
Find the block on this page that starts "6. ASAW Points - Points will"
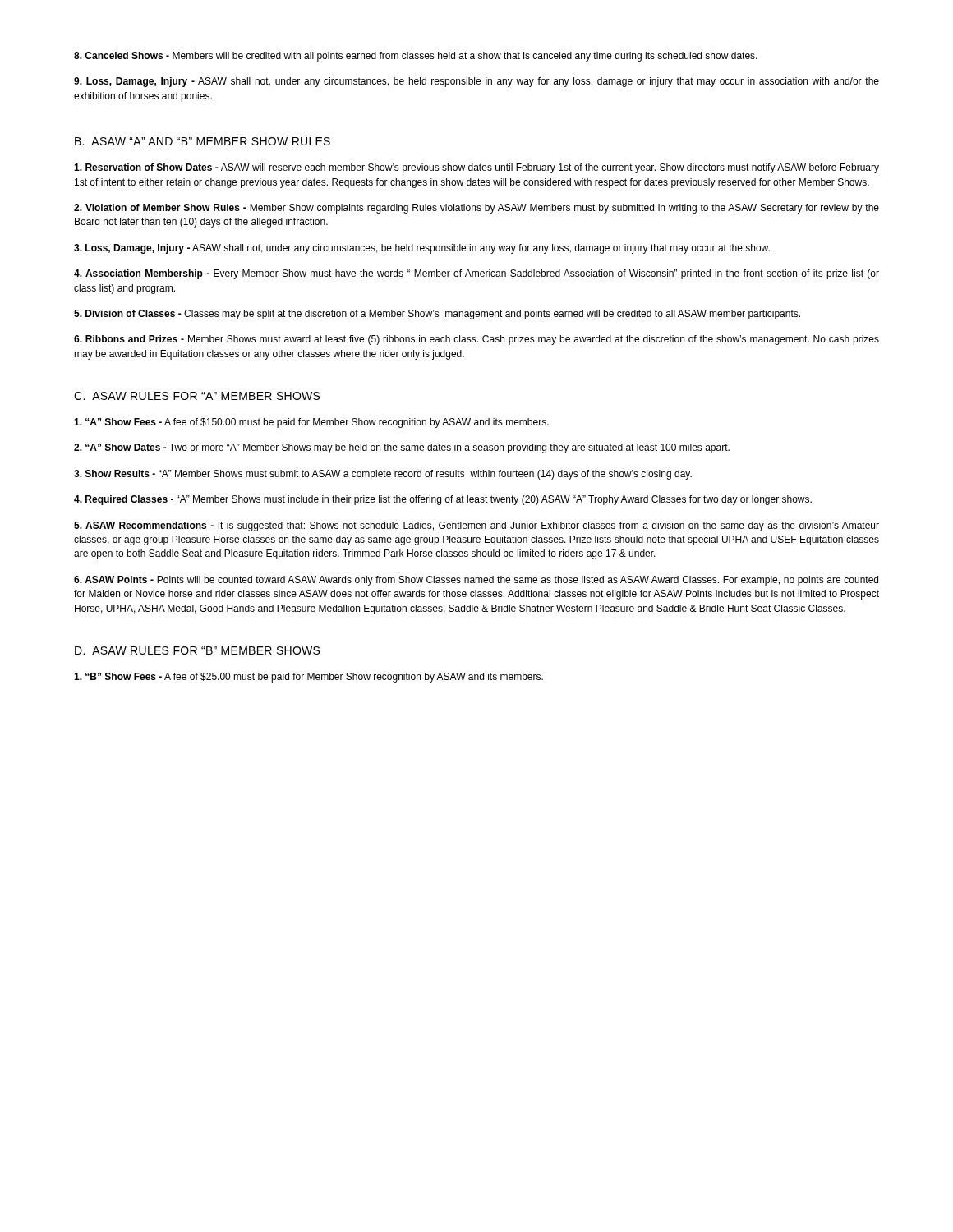tap(476, 594)
